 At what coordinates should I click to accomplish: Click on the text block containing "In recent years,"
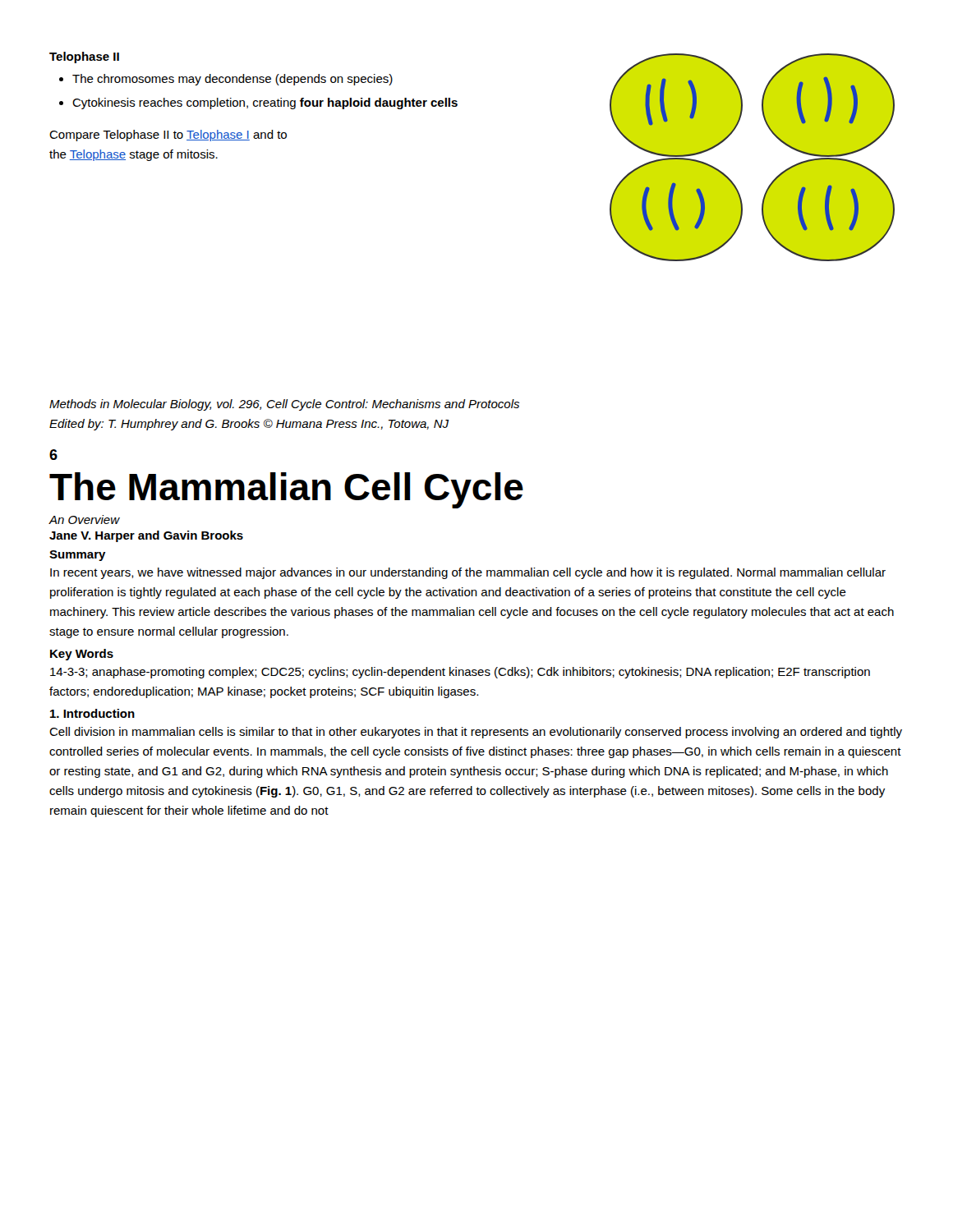(x=472, y=602)
